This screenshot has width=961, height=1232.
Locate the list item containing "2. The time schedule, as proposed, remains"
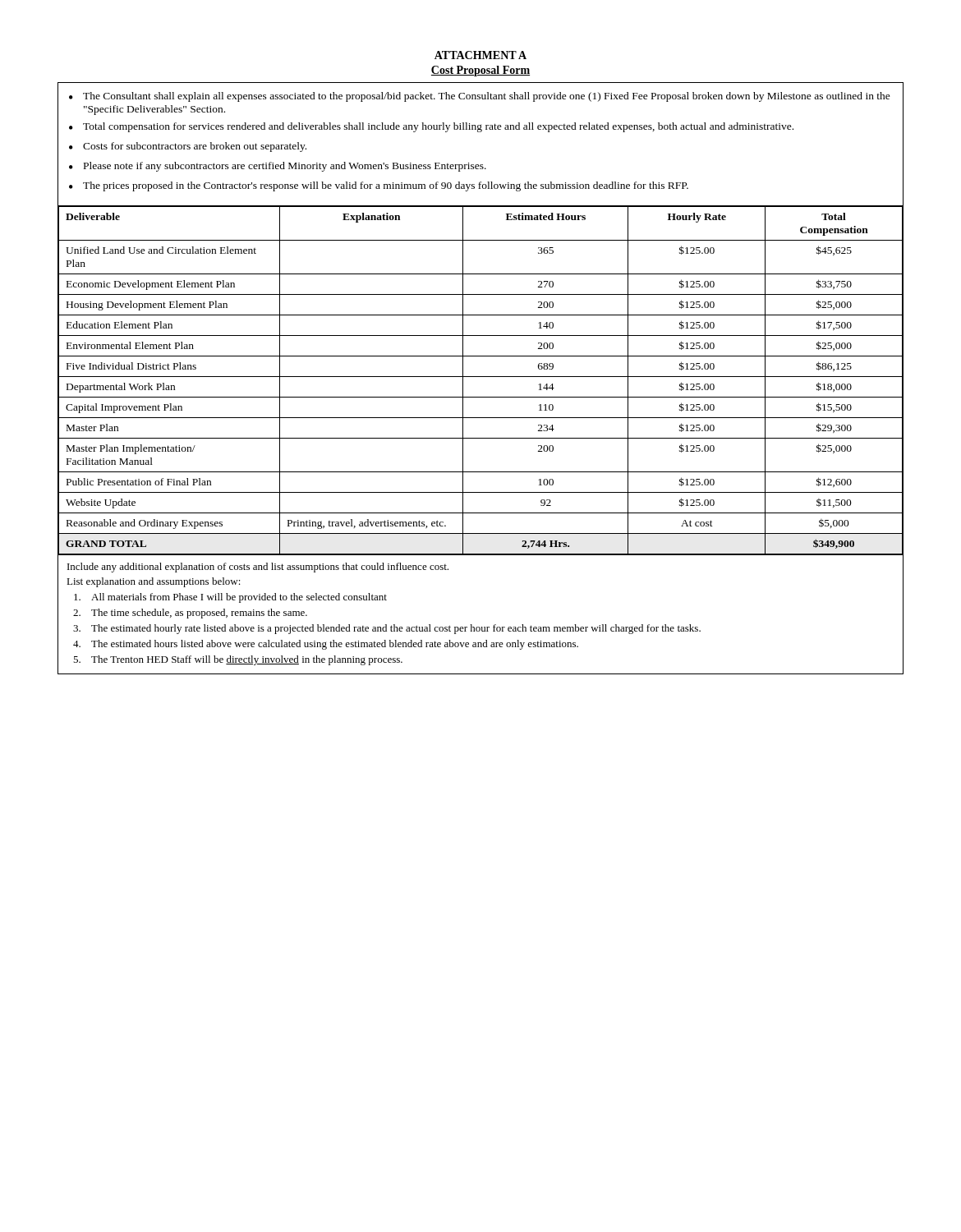(190, 614)
